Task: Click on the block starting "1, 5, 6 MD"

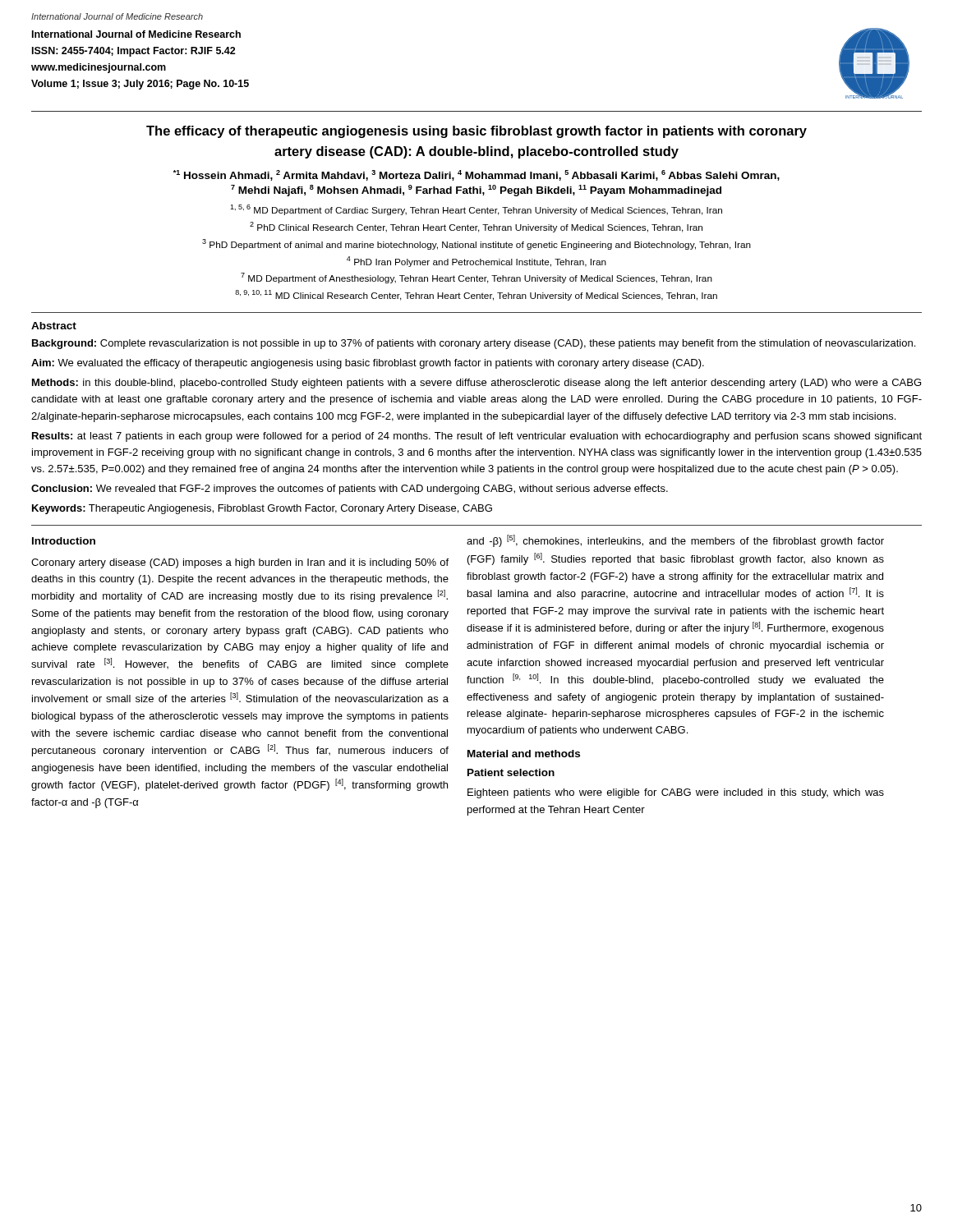Action: click(476, 252)
